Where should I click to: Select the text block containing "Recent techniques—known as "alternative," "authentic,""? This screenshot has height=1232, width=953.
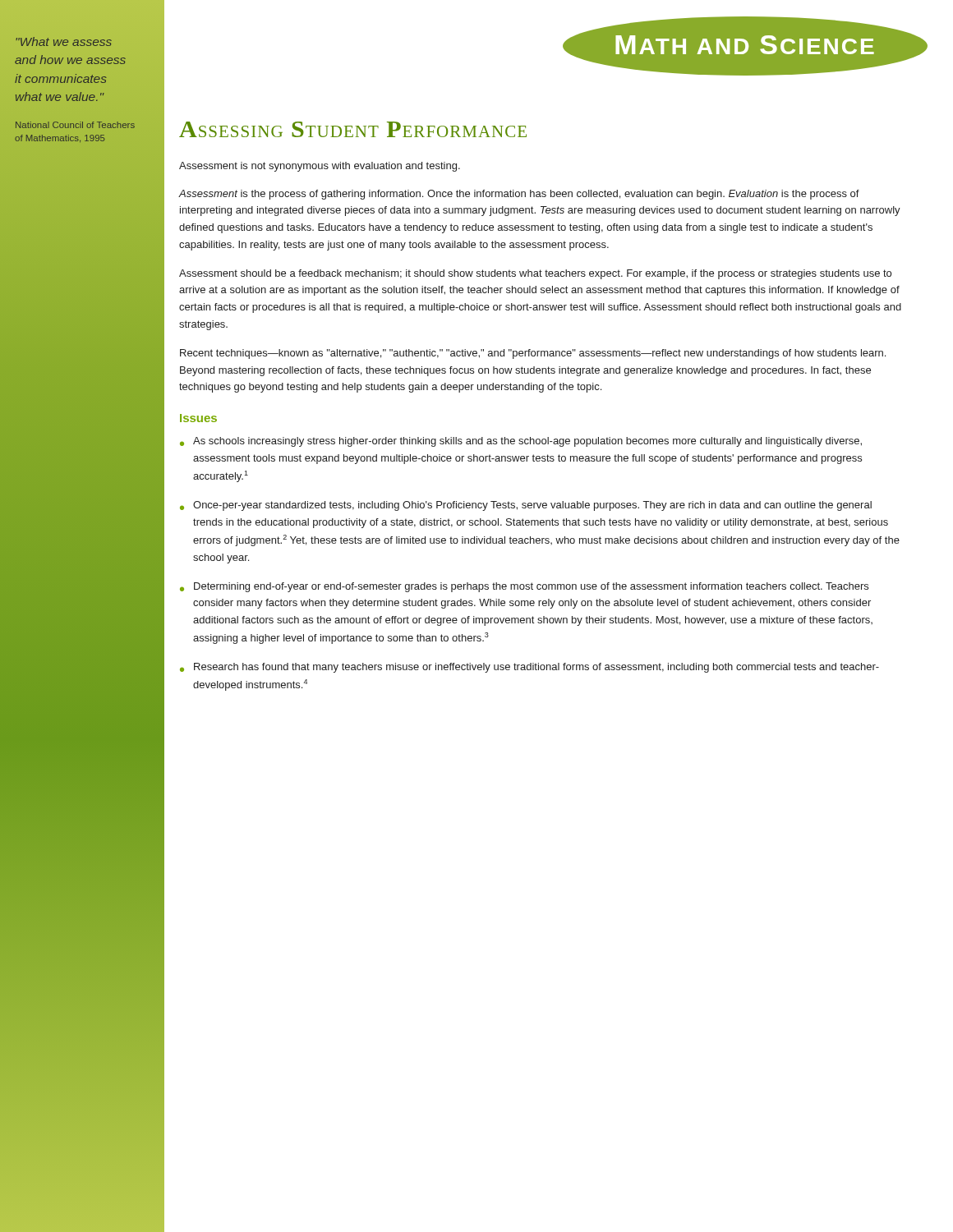(541, 370)
